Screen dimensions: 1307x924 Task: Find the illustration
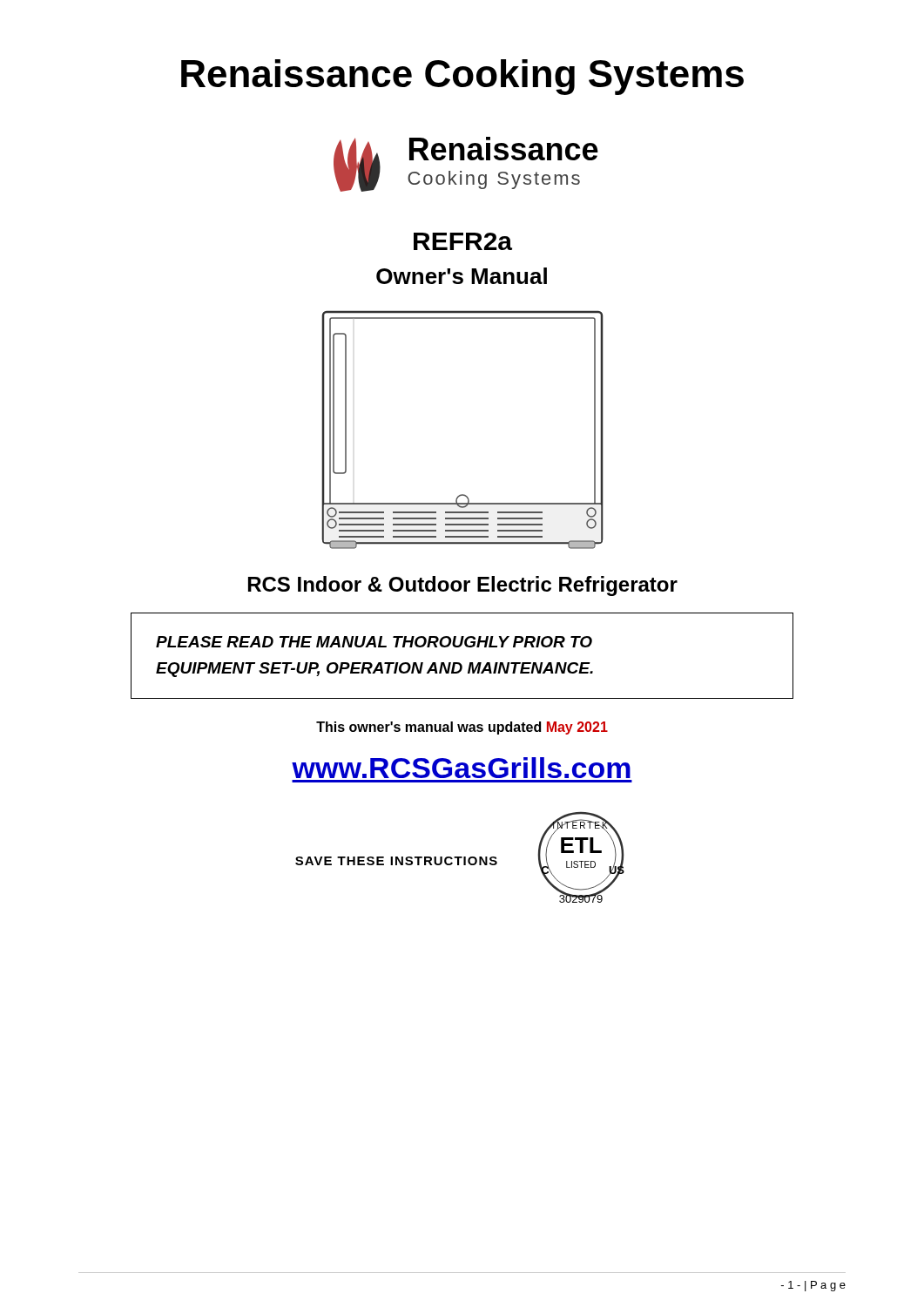(x=462, y=430)
